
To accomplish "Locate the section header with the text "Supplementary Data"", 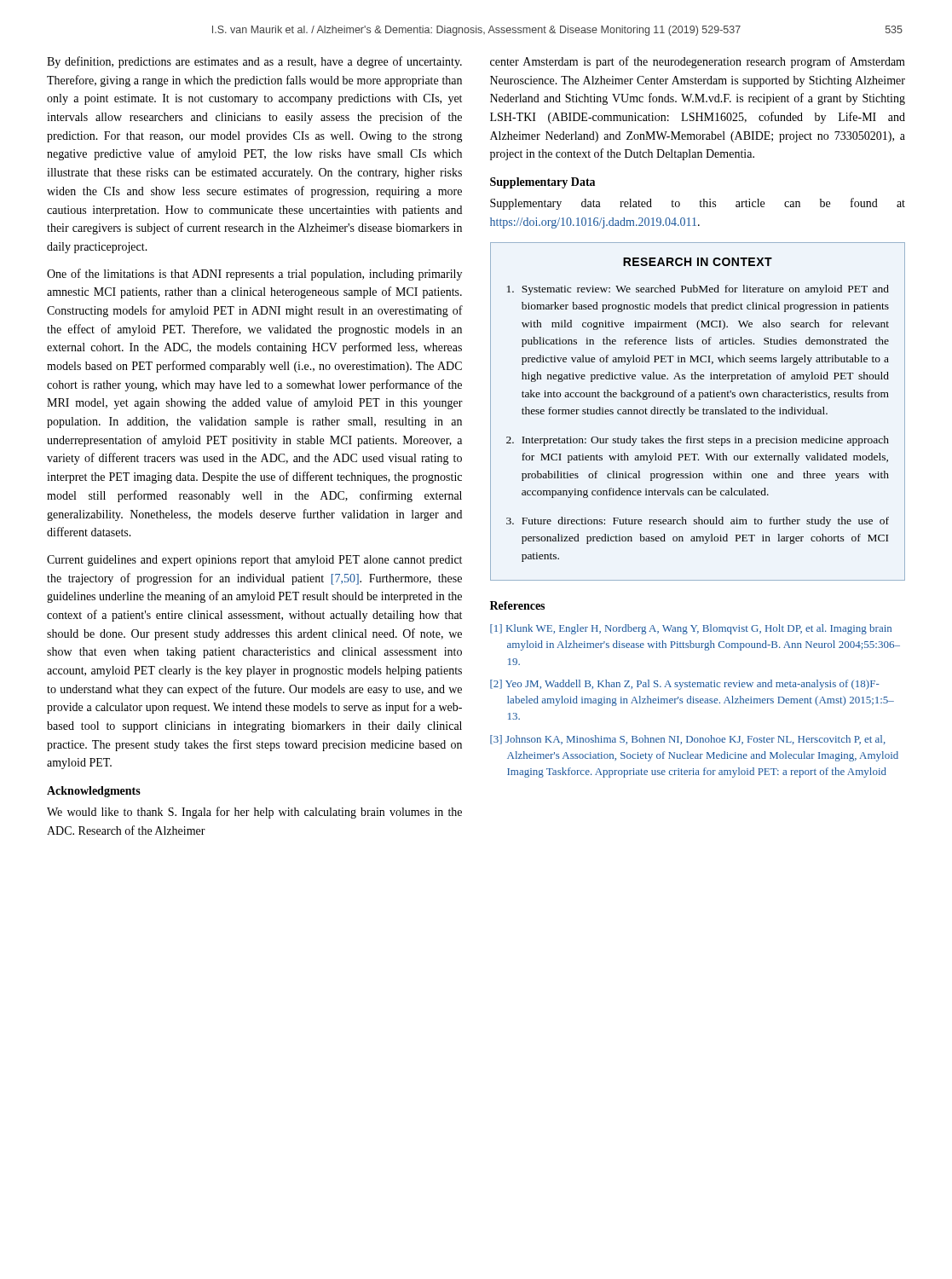I will (x=542, y=182).
